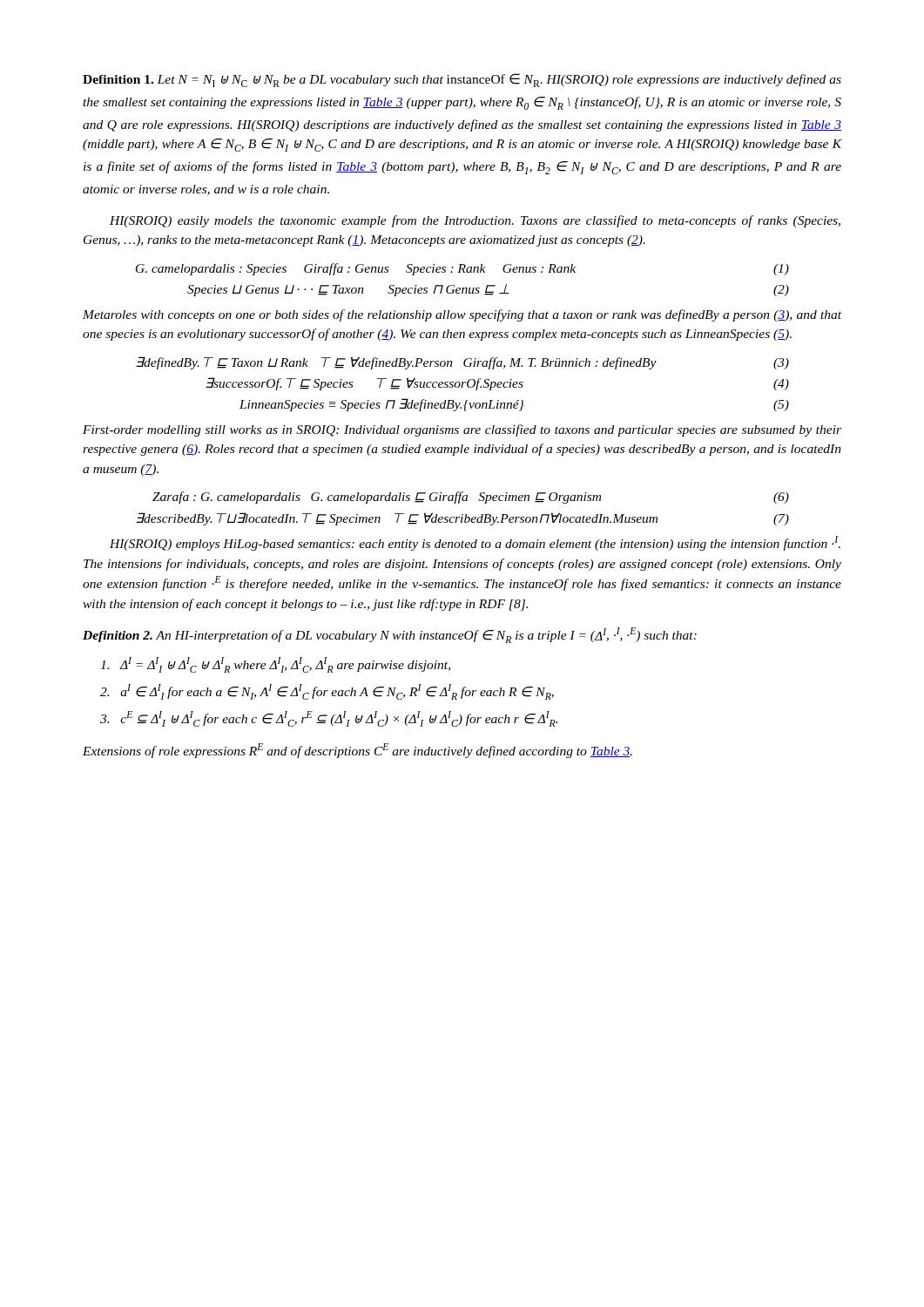
Task: Locate the block of text that opens with "HI(SROIQ) employs HiLog-based semantics:"
Action: [462, 574]
